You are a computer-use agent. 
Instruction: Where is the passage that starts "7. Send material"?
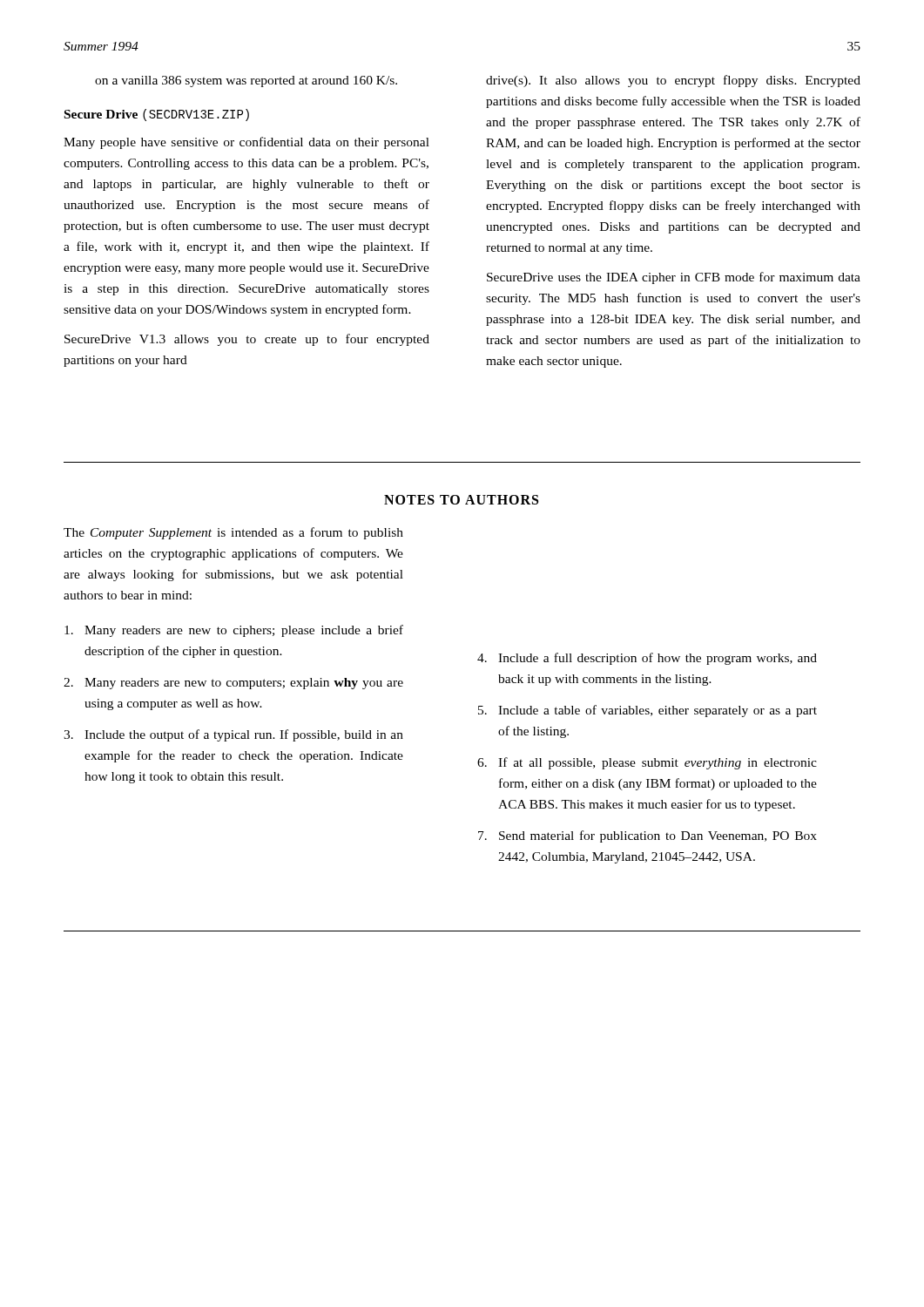coord(647,846)
